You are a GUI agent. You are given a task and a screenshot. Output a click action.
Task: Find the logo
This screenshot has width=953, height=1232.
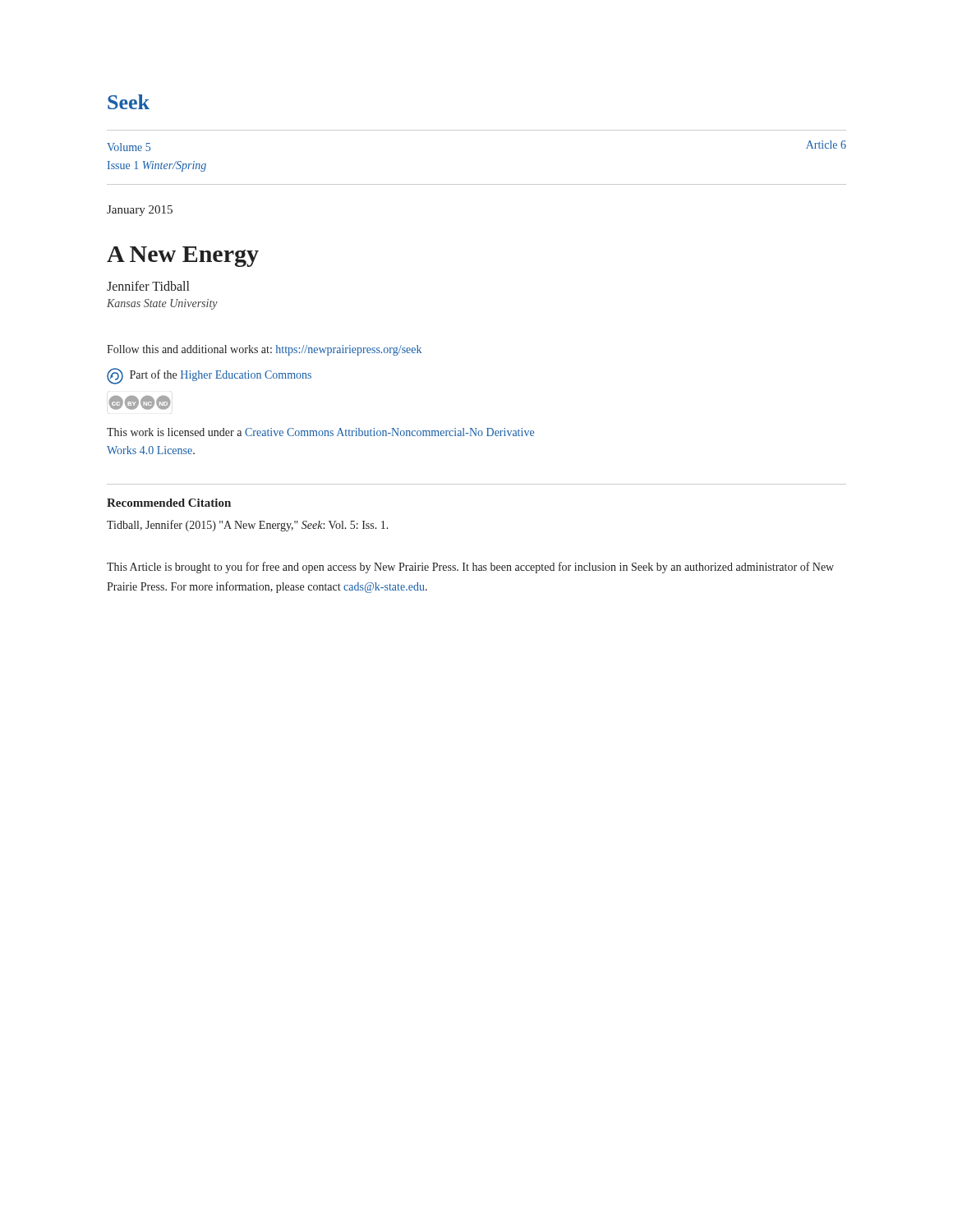tap(476, 402)
